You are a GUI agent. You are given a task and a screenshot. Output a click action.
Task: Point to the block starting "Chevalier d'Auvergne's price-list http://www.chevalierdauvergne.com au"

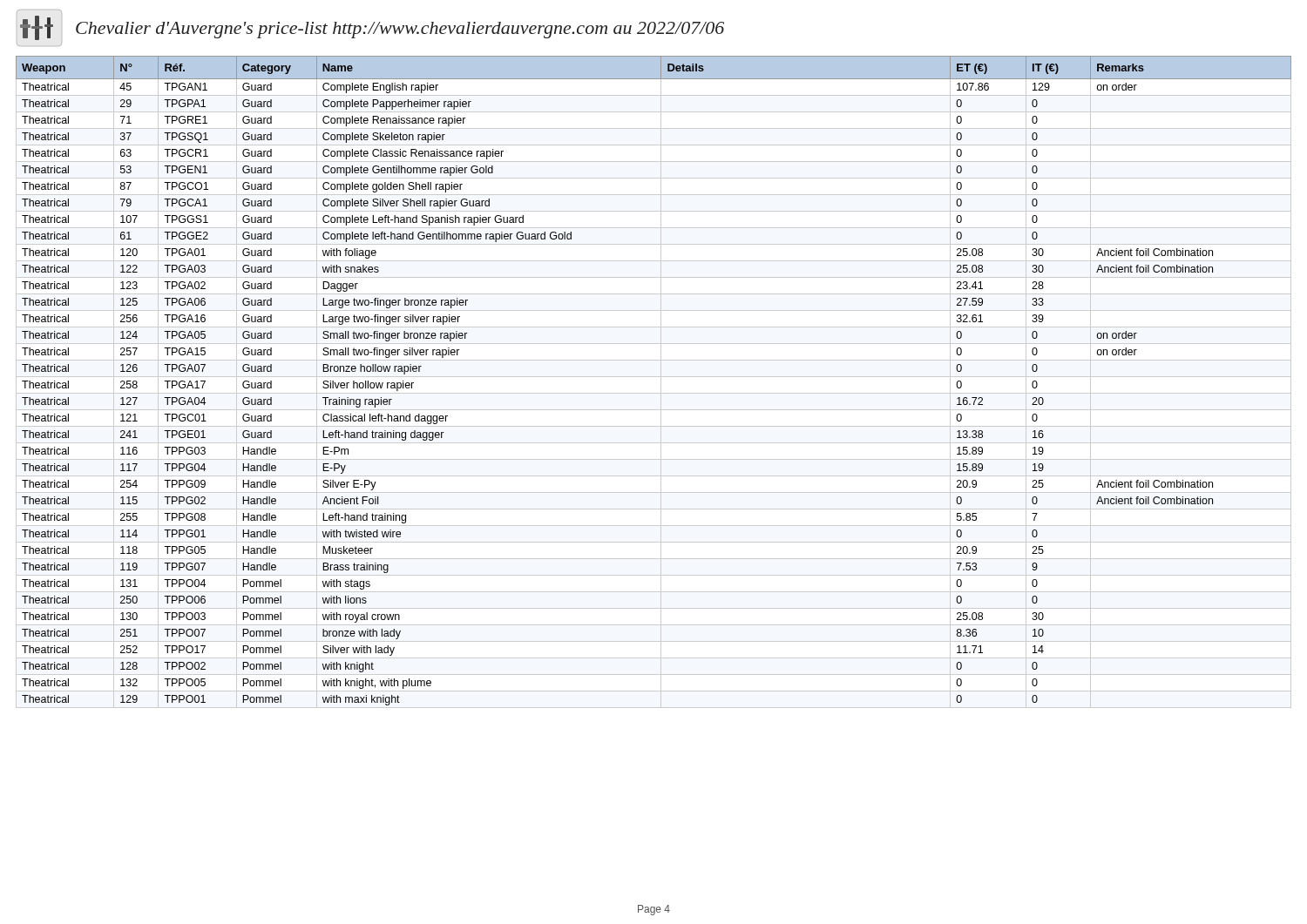click(400, 27)
